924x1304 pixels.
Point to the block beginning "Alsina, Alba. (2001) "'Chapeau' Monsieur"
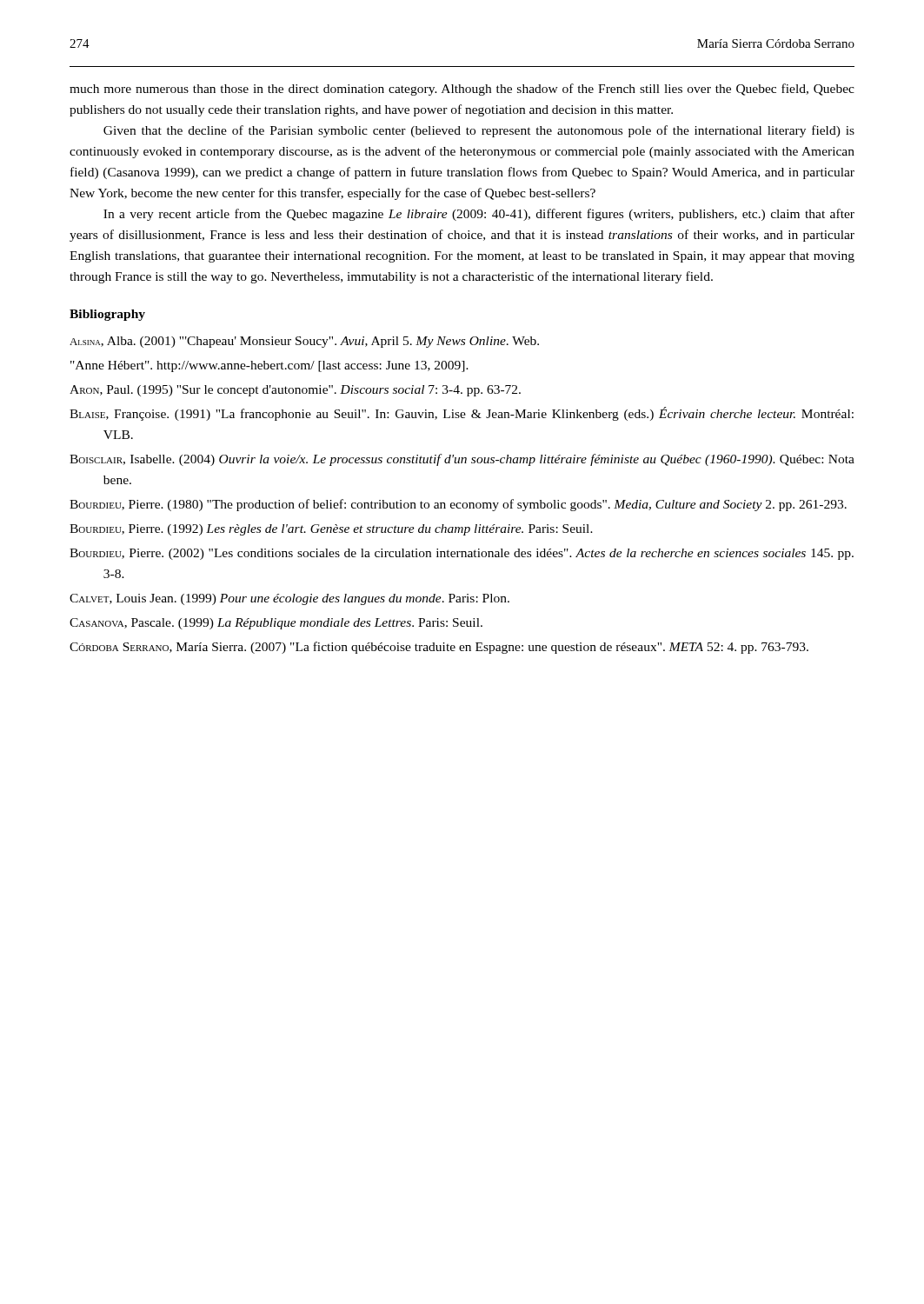[305, 340]
